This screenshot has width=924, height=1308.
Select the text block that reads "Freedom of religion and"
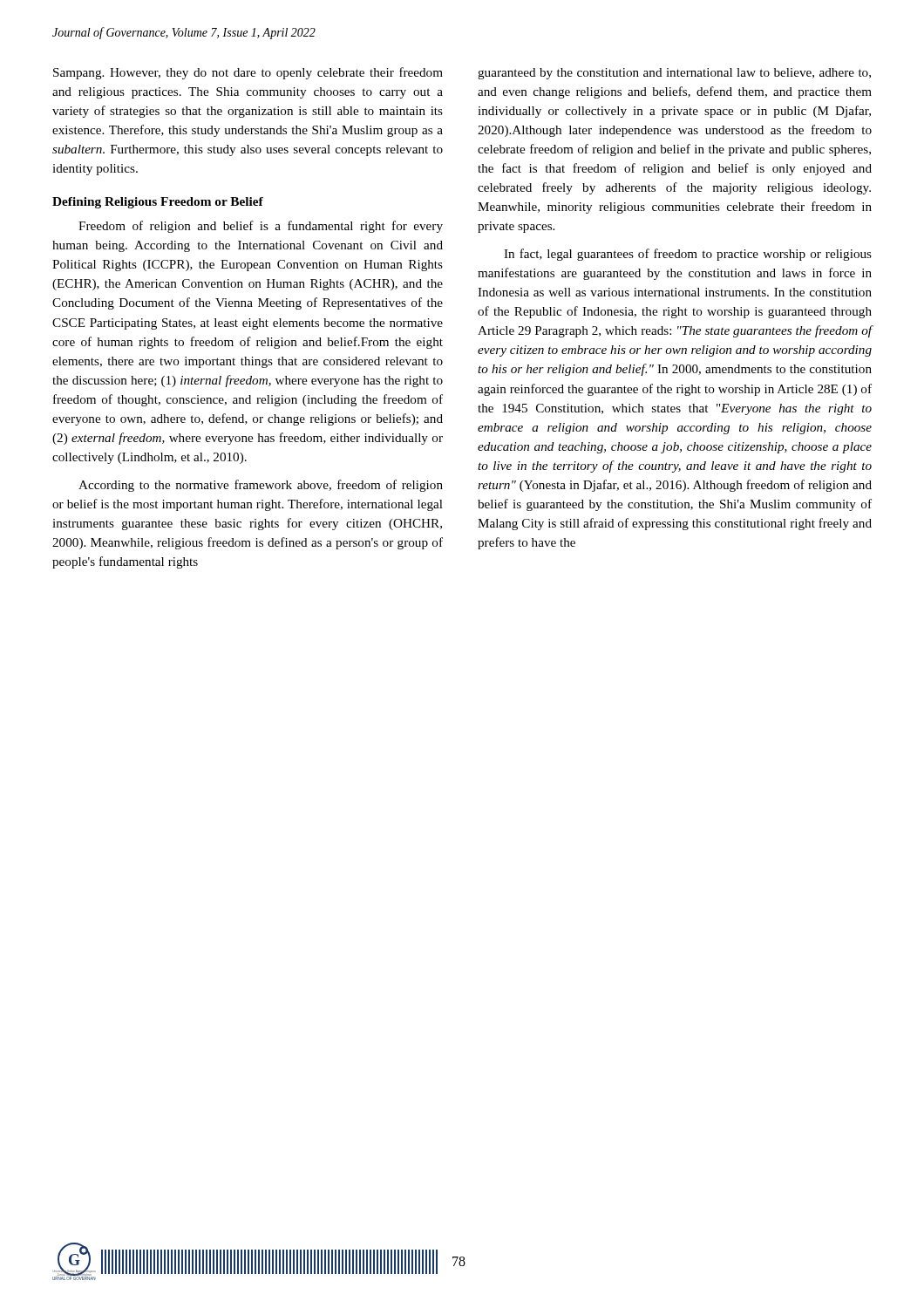[248, 341]
